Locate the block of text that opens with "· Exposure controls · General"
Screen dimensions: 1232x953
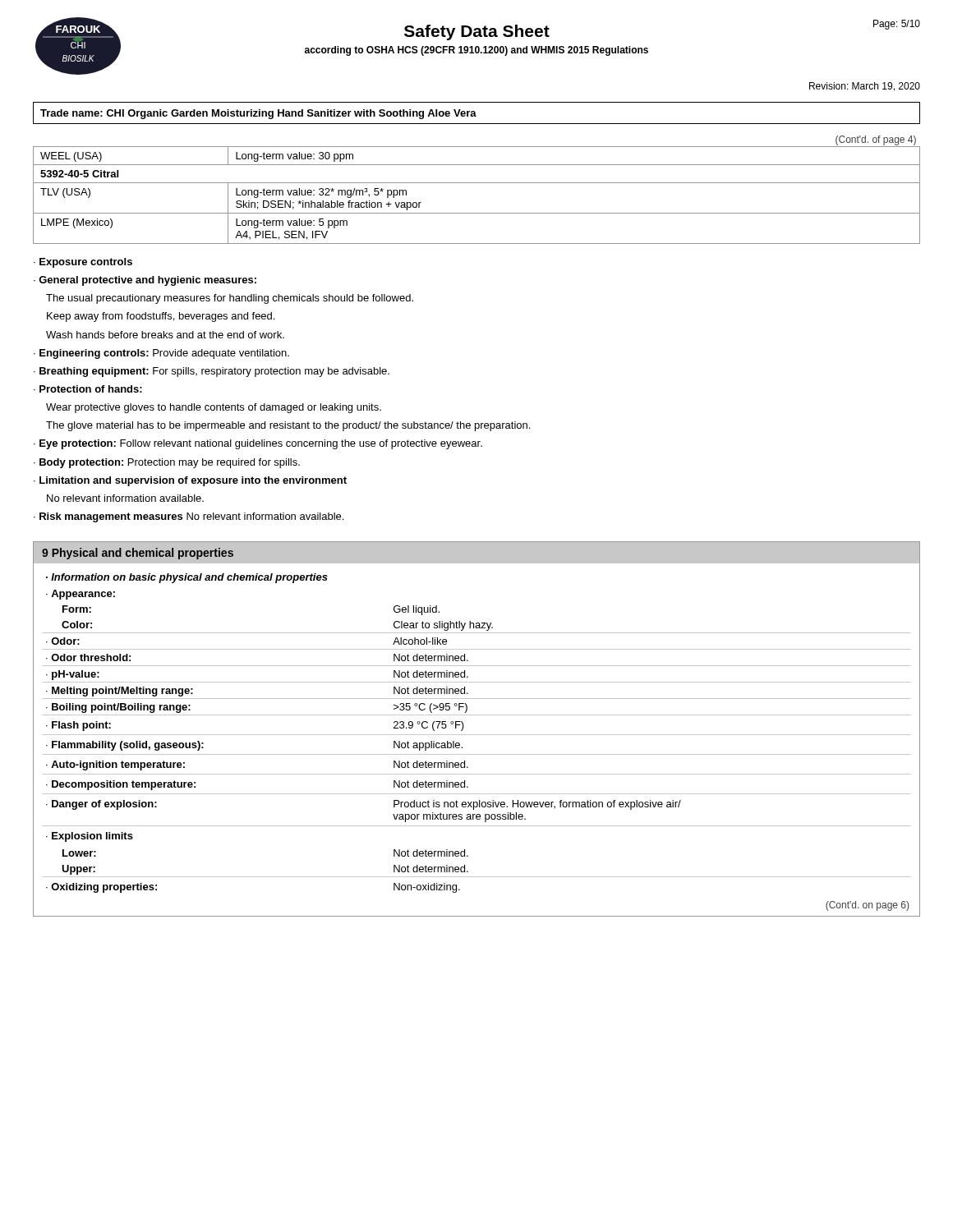(x=83, y=263)
